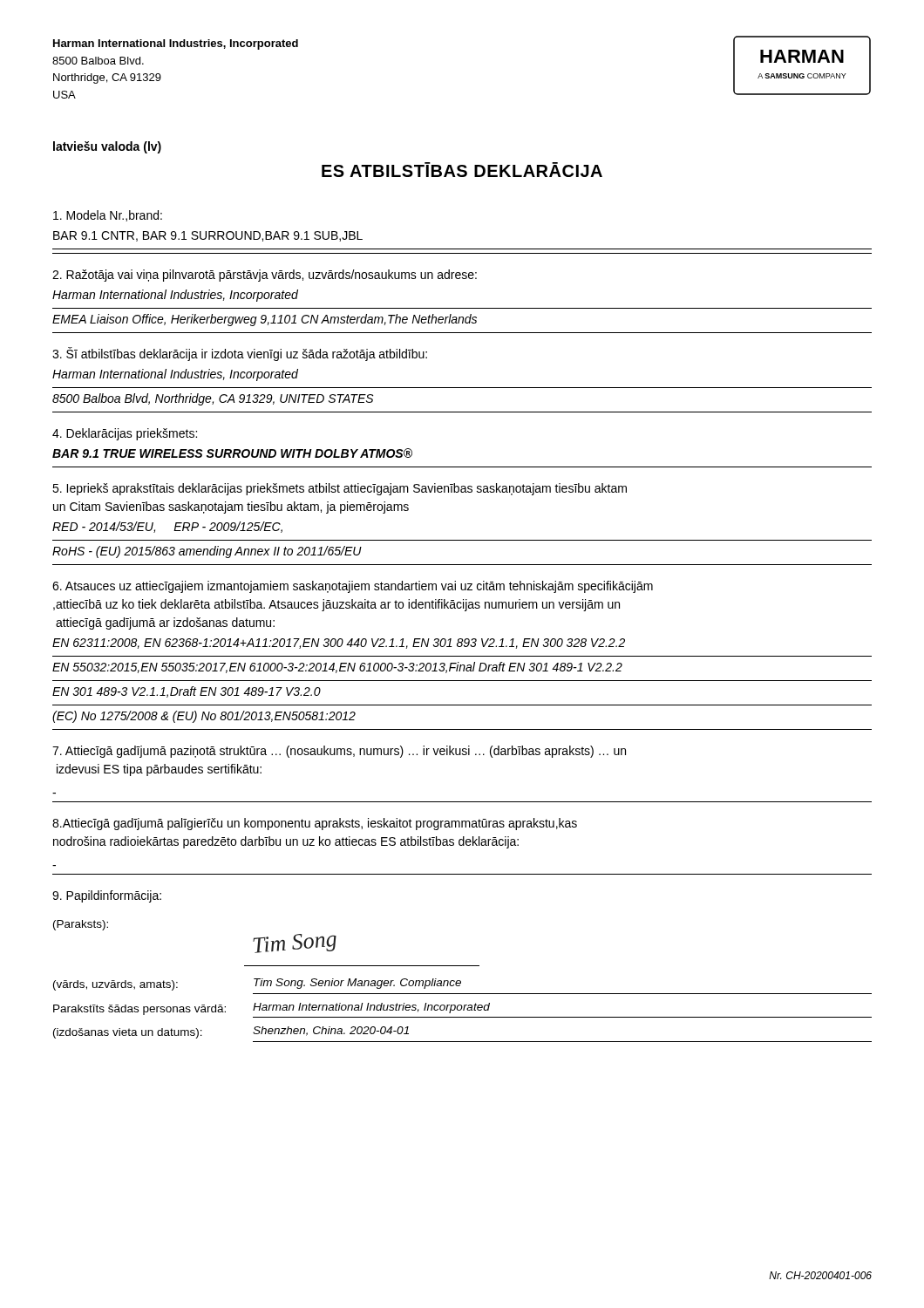Locate the block starting "Šī atbilstības deklarācija ir"
924x1308 pixels.
point(462,379)
